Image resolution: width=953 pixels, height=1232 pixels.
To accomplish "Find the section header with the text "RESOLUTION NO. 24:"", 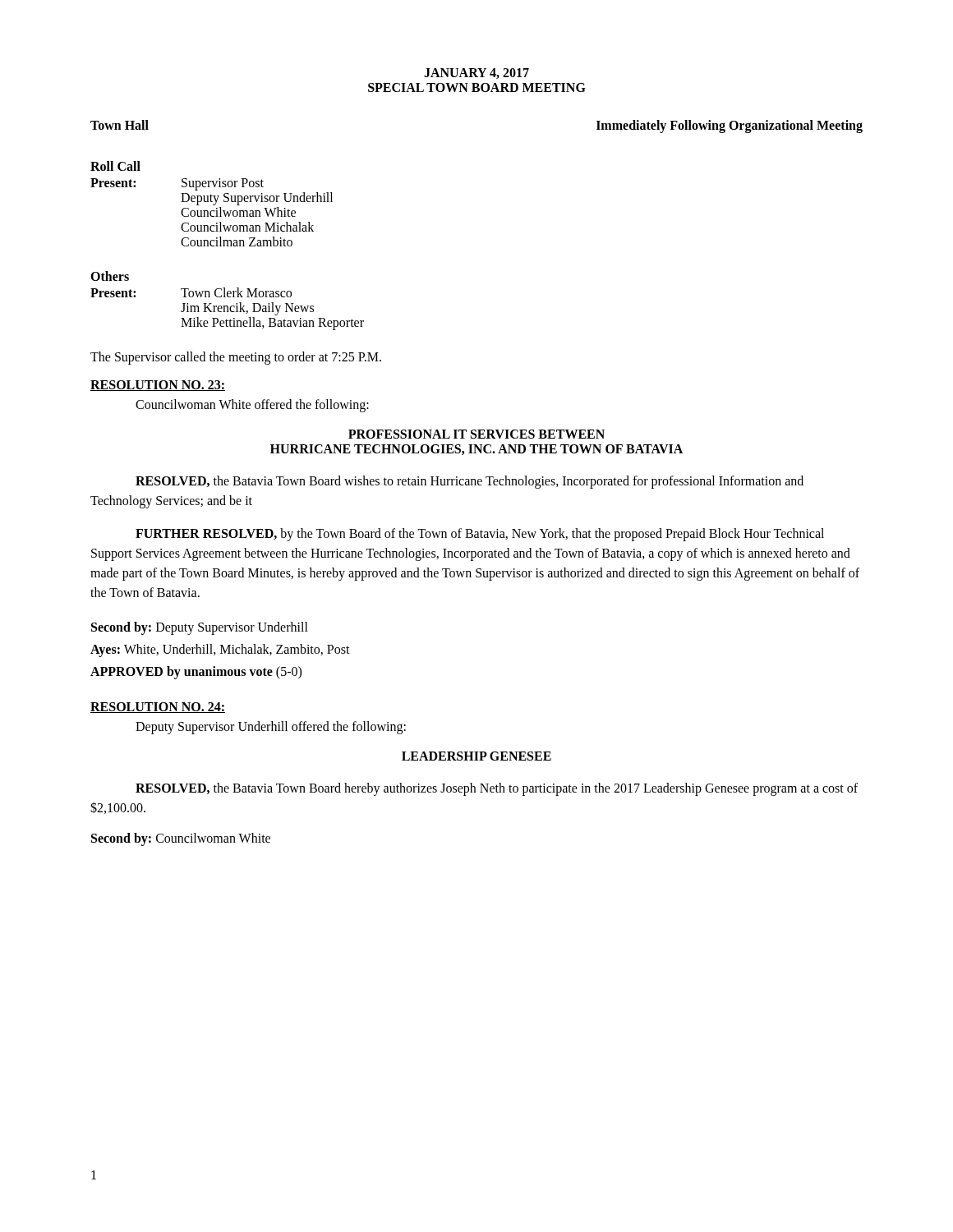I will (158, 706).
